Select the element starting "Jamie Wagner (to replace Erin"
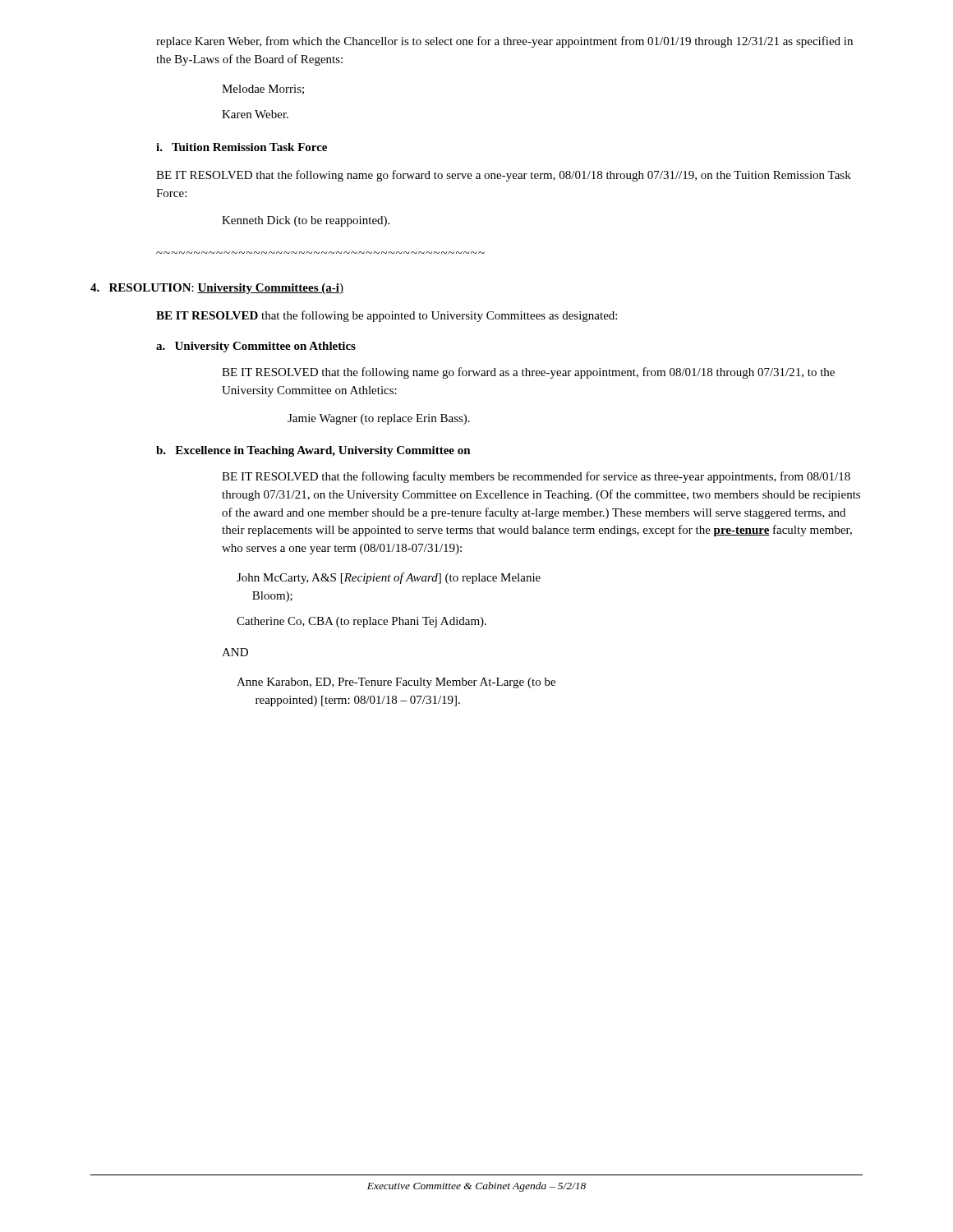 (x=379, y=419)
